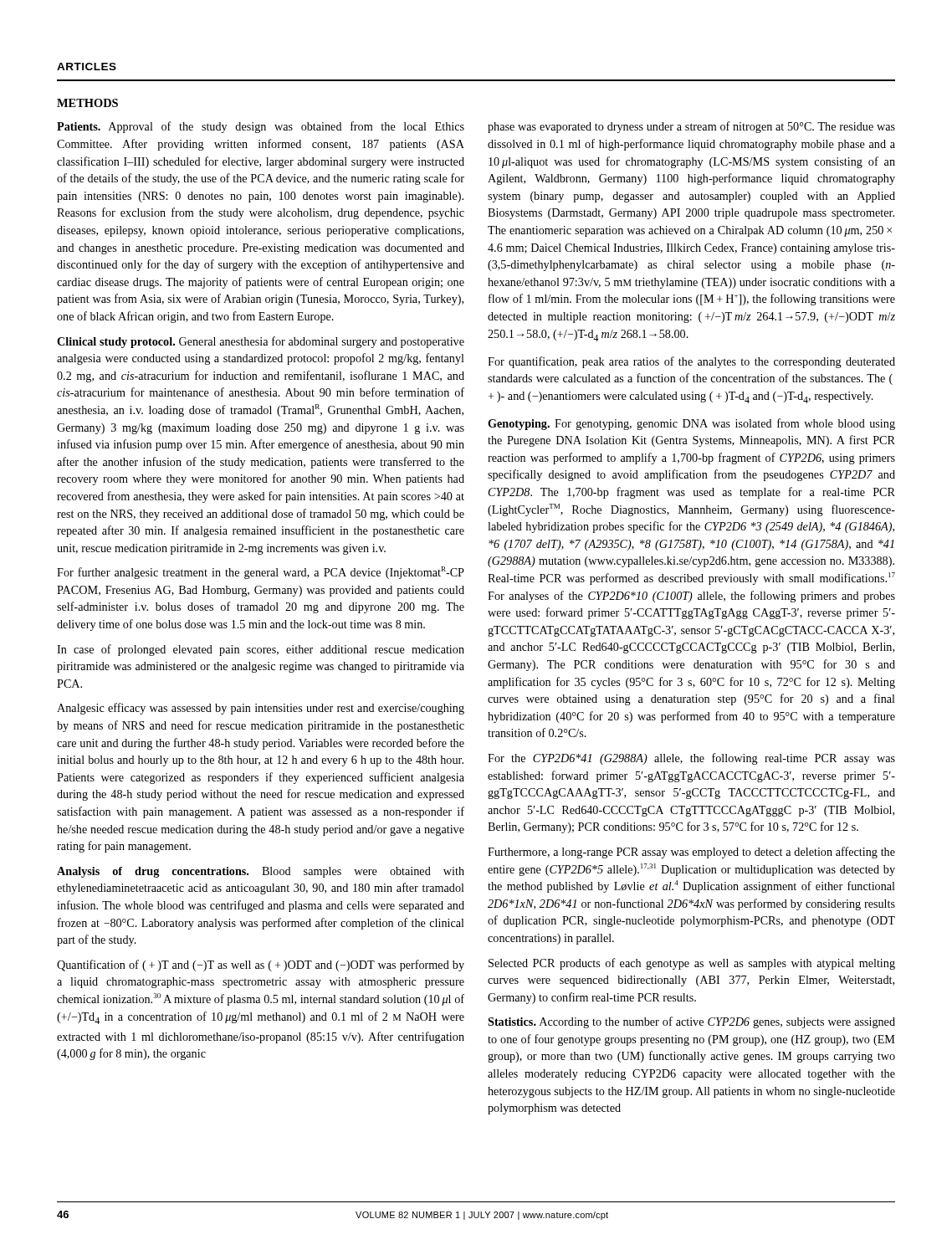The width and height of the screenshot is (952, 1255).
Task: Find the block on this page that starts "Patients. Approval of the study design"
Action: tap(261, 222)
